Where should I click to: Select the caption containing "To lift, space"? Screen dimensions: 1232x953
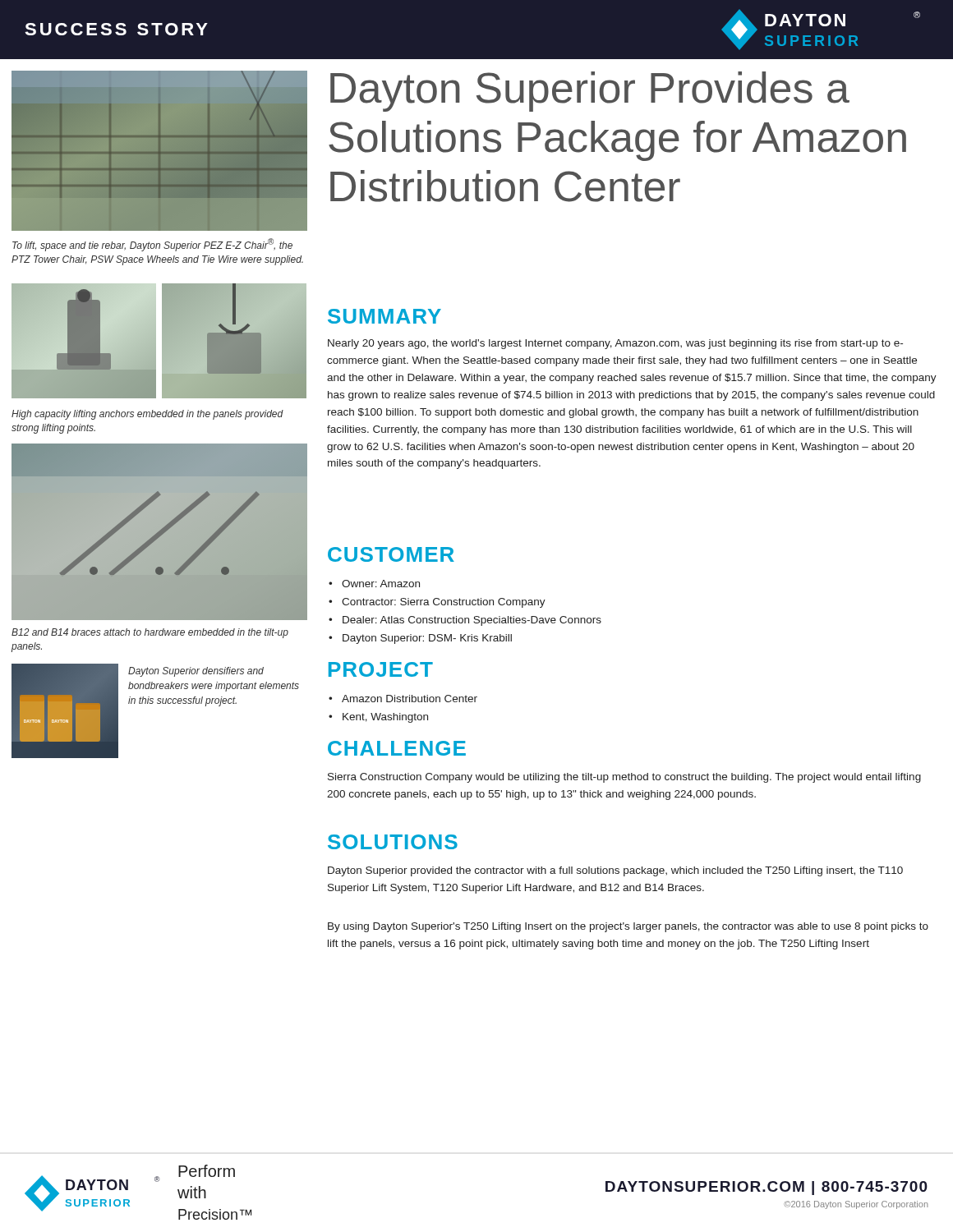click(159, 252)
